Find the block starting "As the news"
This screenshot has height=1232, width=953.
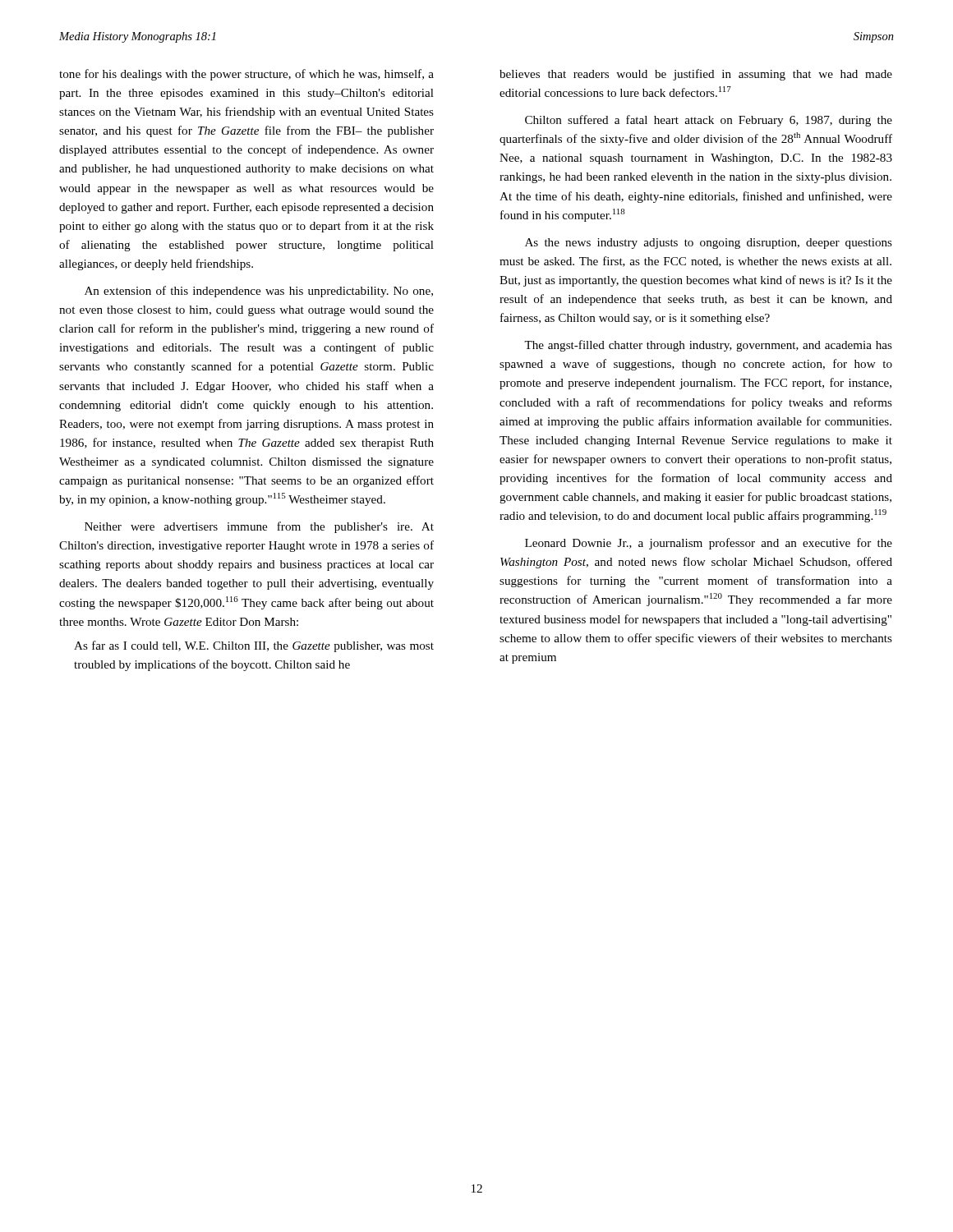point(696,280)
